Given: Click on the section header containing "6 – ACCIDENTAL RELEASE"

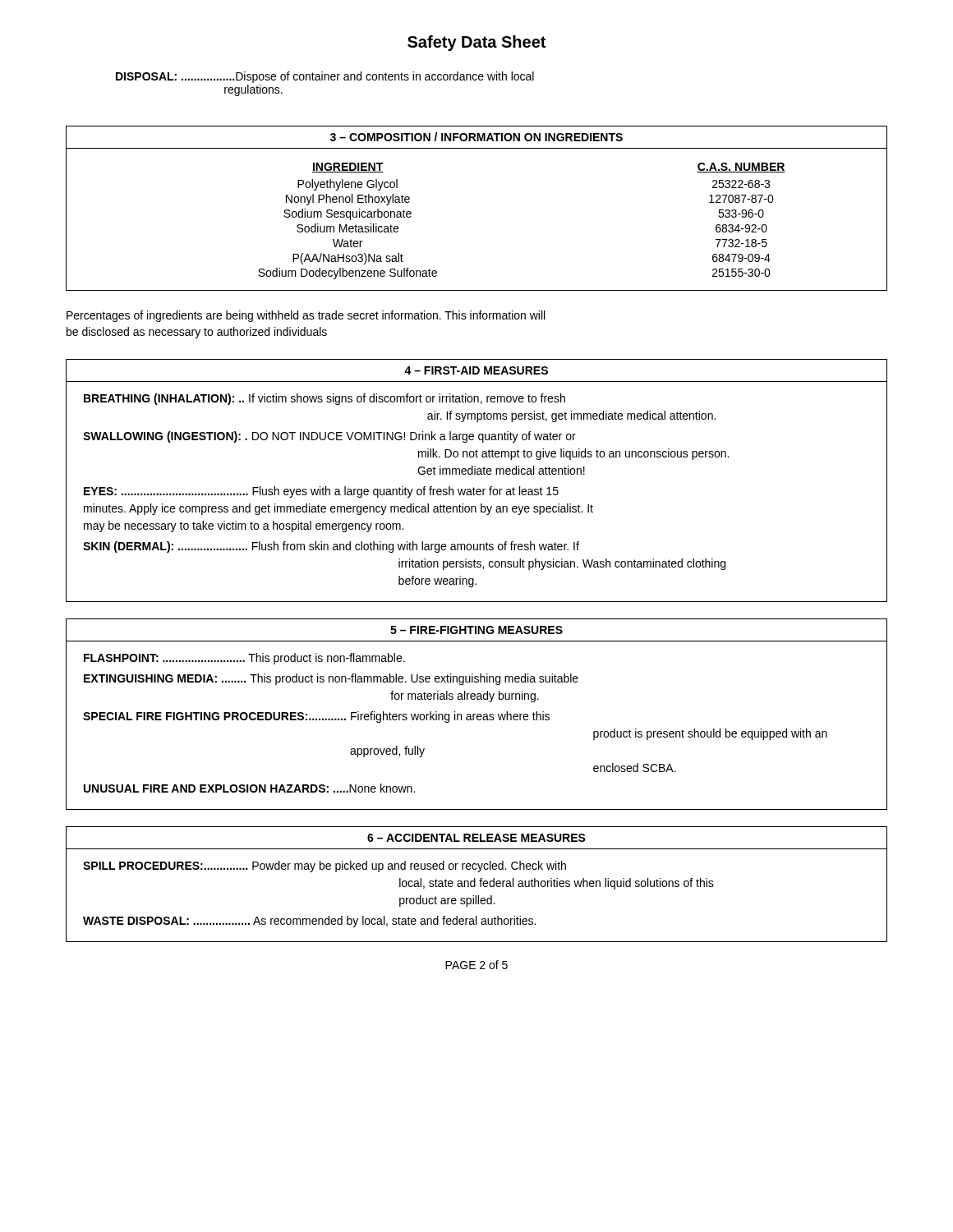Looking at the screenshot, I should click(x=476, y=837).
